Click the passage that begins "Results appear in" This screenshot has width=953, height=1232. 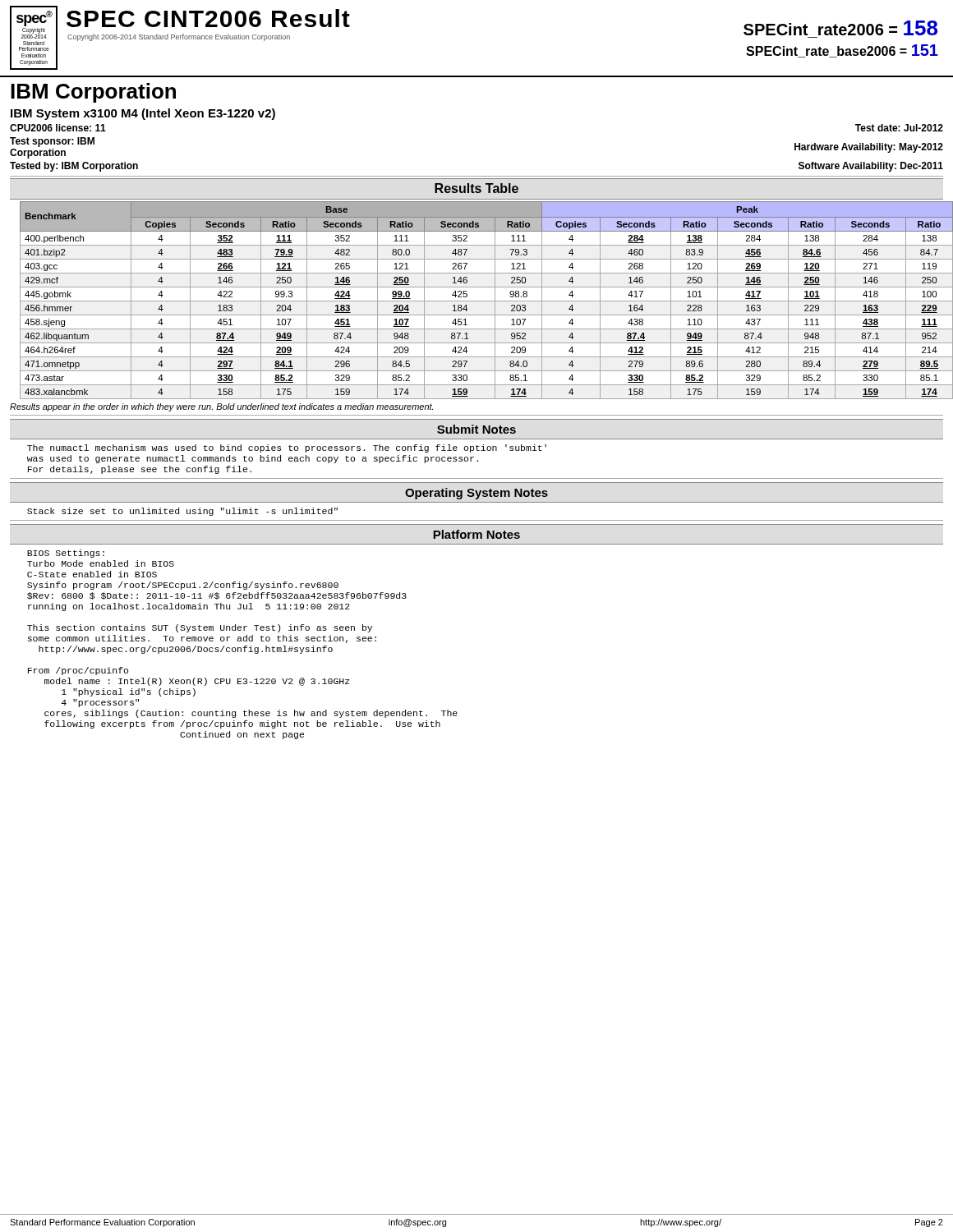222,406
